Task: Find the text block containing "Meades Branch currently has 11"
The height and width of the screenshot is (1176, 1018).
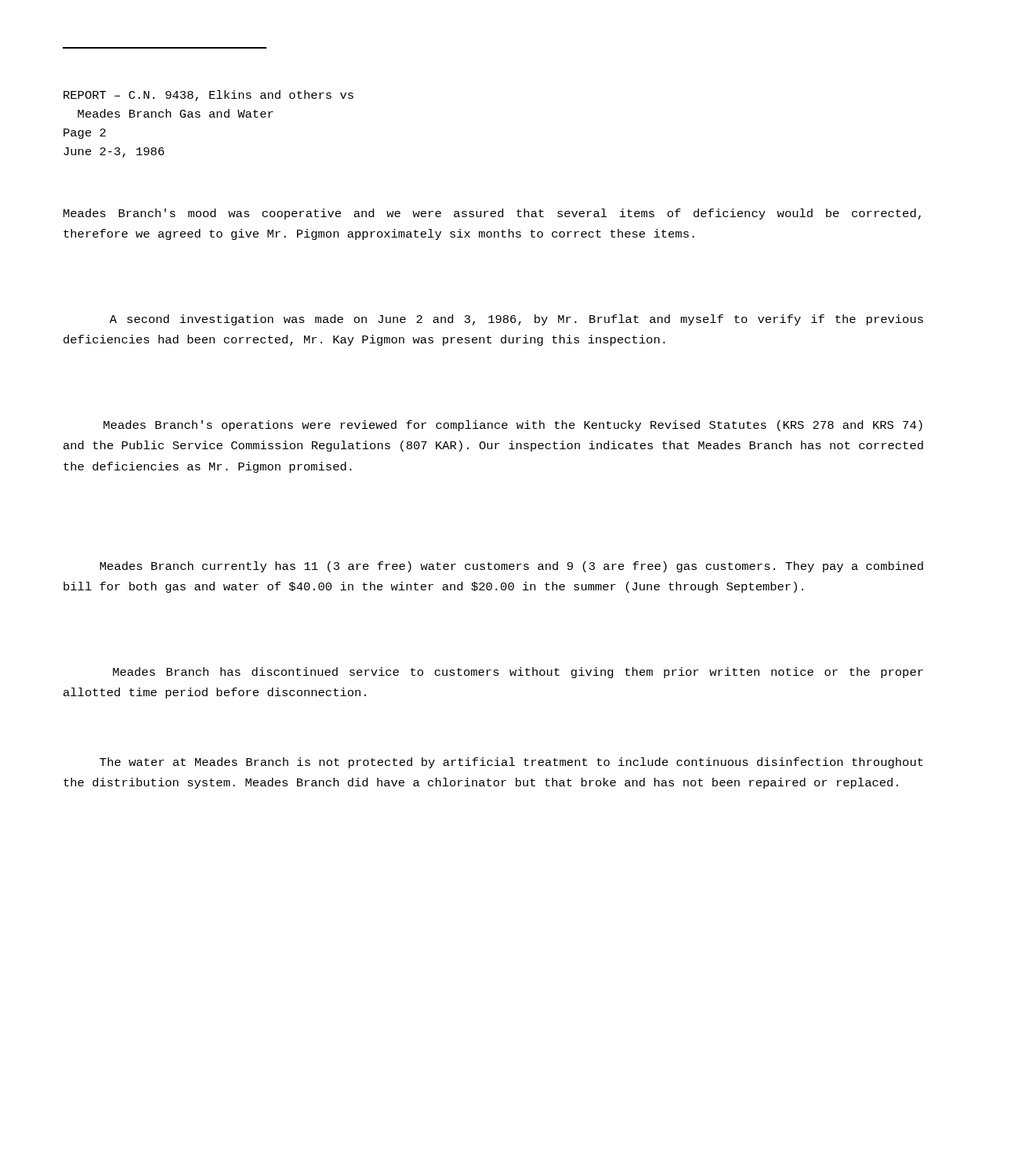Action: 493,577
